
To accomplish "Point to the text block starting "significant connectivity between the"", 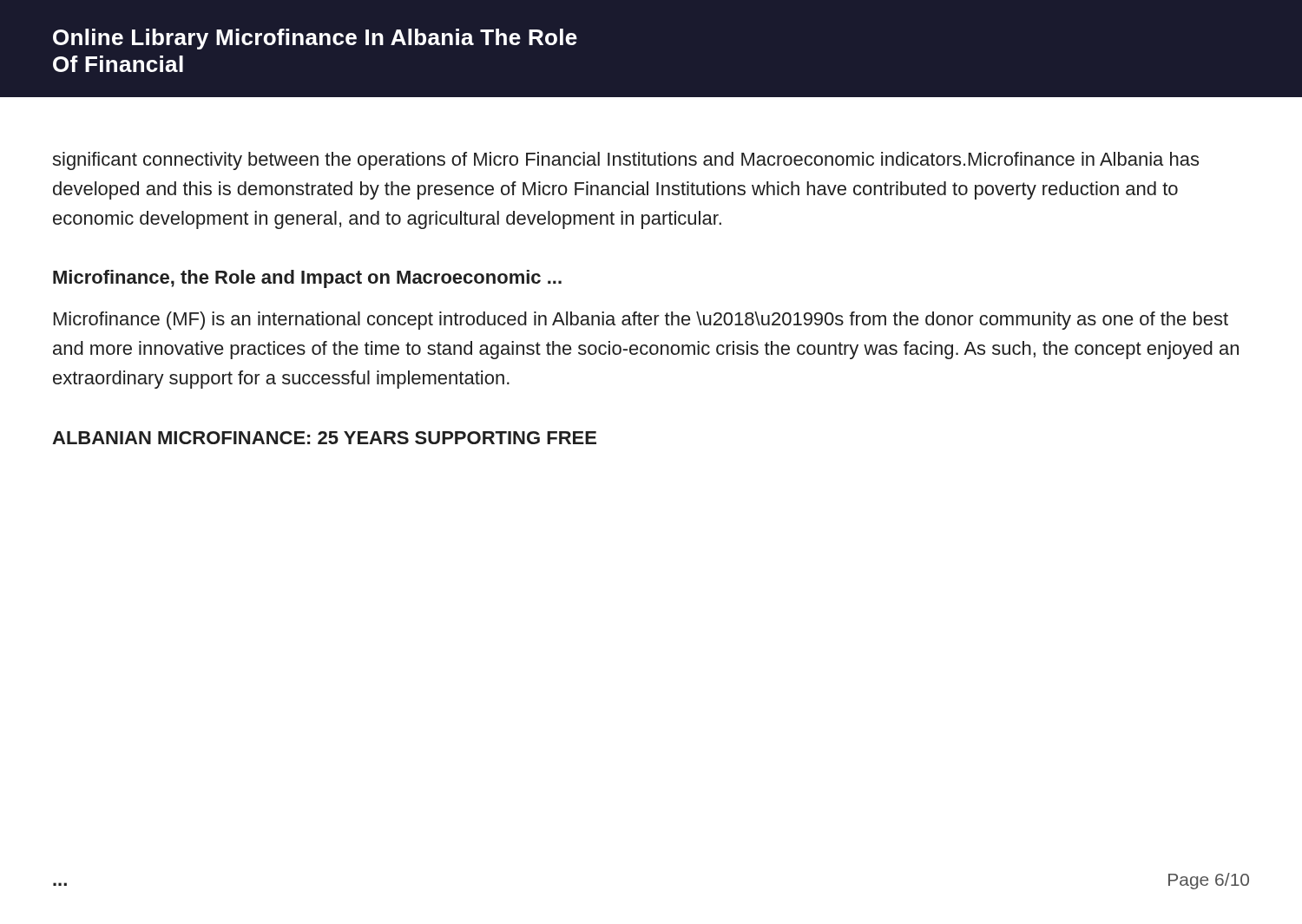I will coord(626,189).
